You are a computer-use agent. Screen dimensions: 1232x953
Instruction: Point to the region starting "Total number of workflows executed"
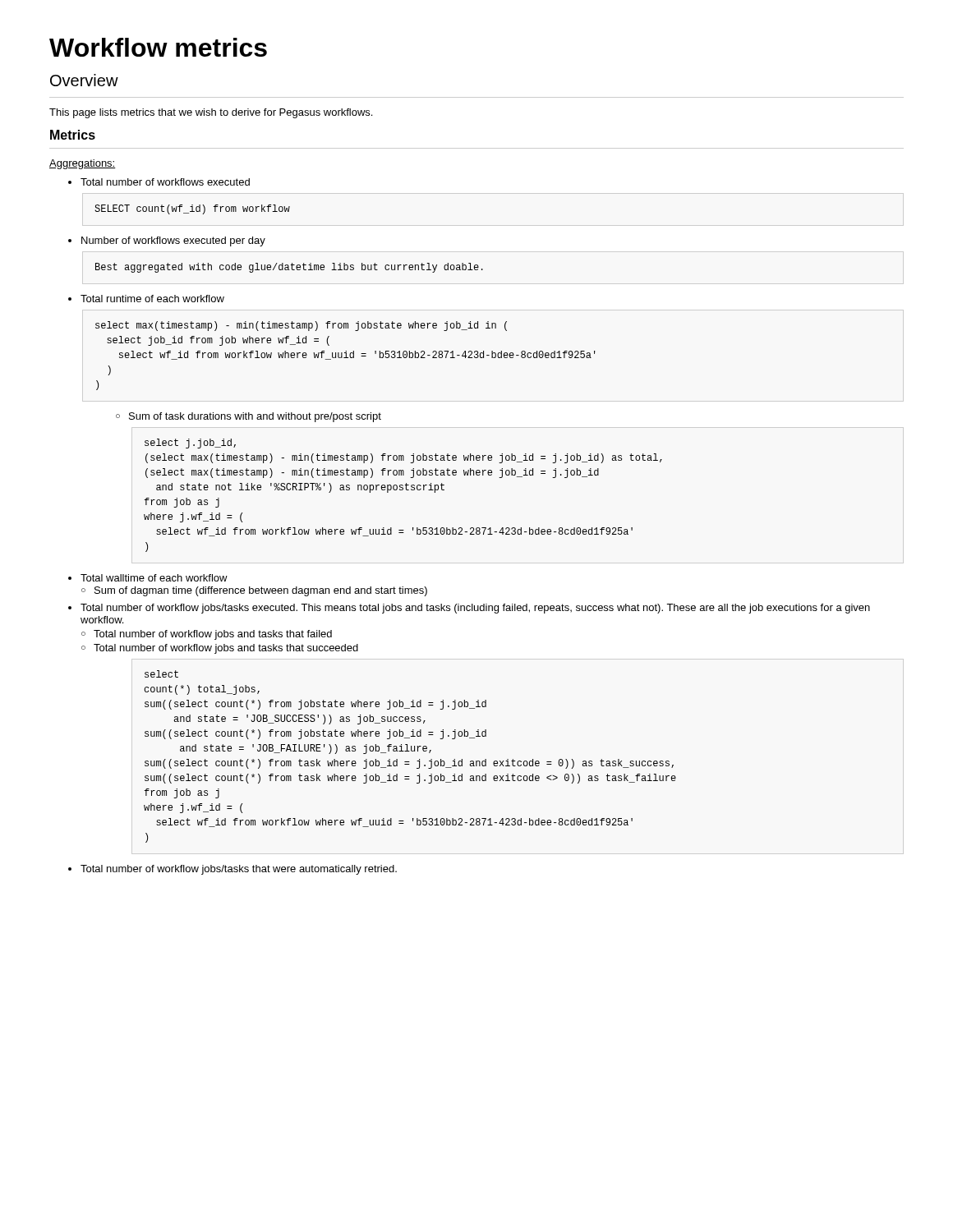[x=486, y=182]
